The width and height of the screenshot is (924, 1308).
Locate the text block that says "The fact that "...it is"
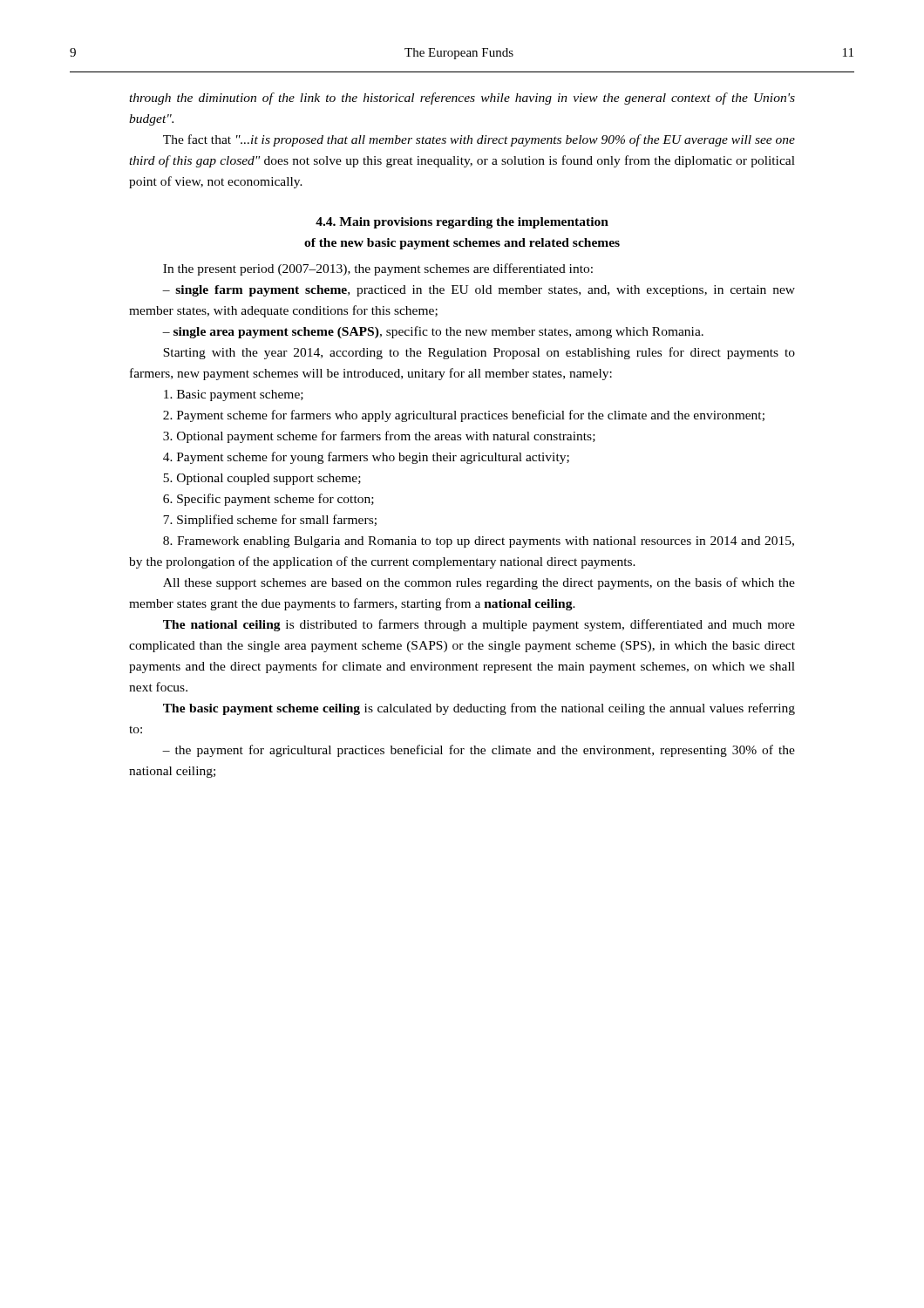[x=462, y=160]
